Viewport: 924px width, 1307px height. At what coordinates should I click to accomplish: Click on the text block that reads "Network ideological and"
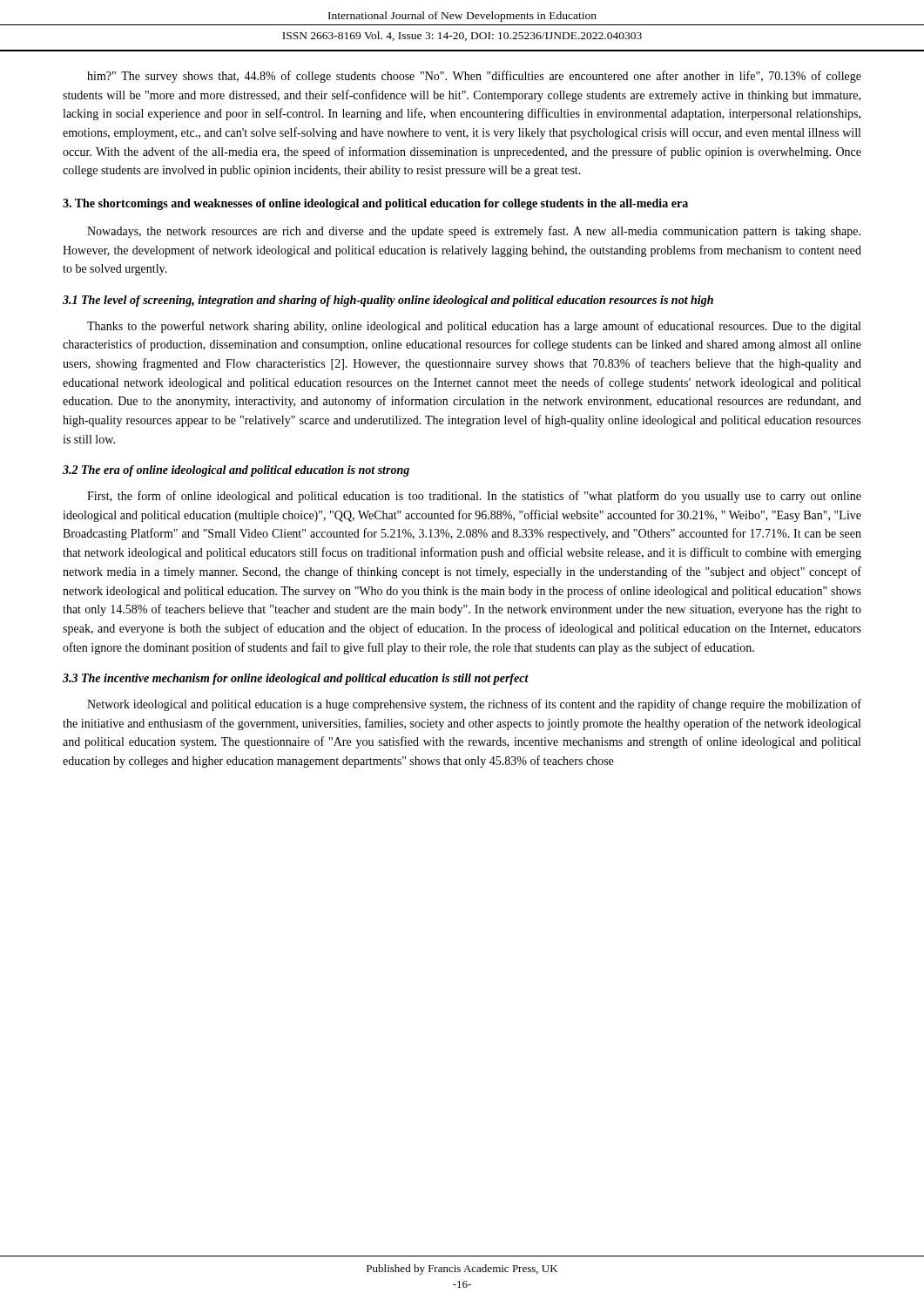462,733
